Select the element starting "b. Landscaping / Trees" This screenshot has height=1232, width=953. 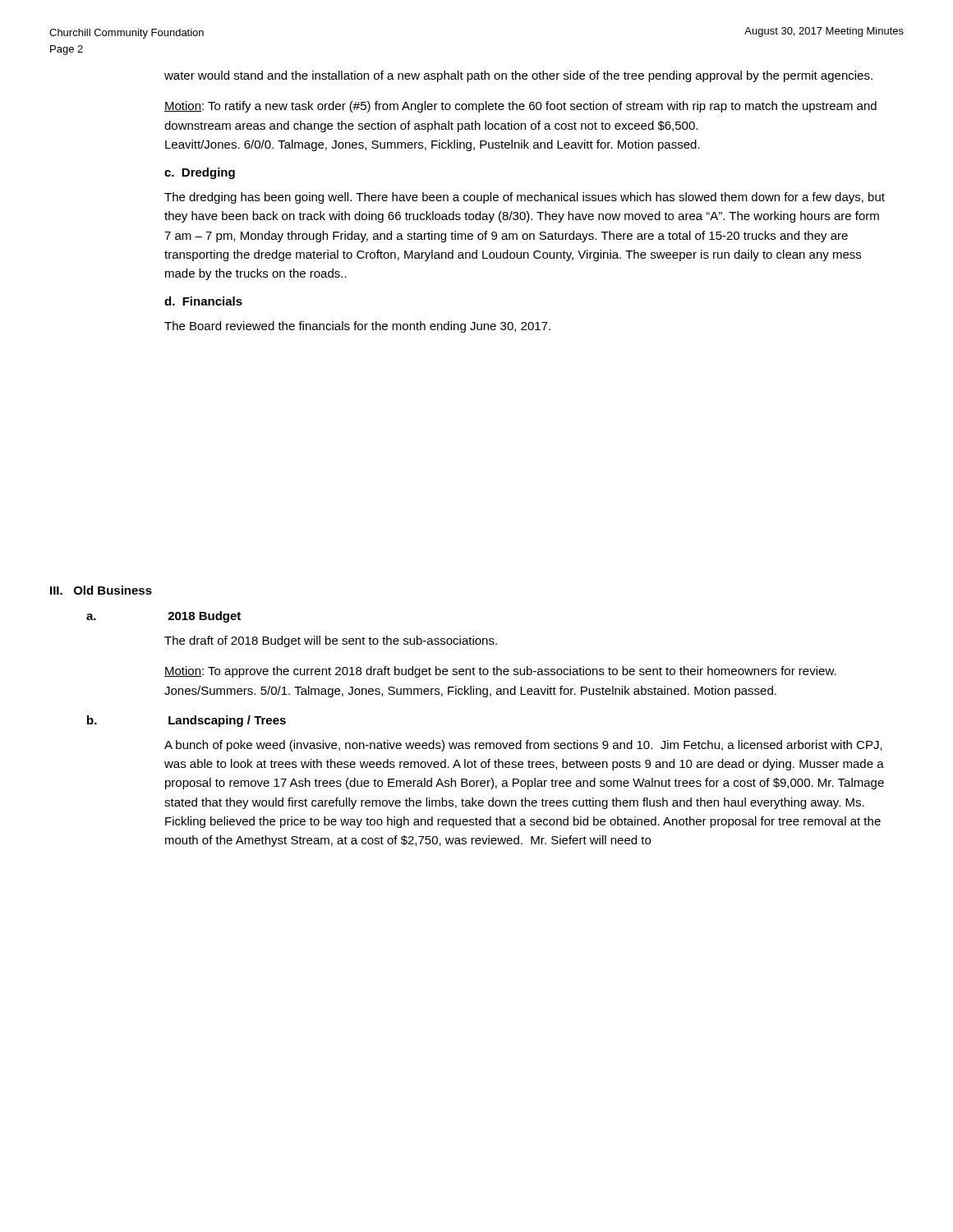[x=225, y=720]
